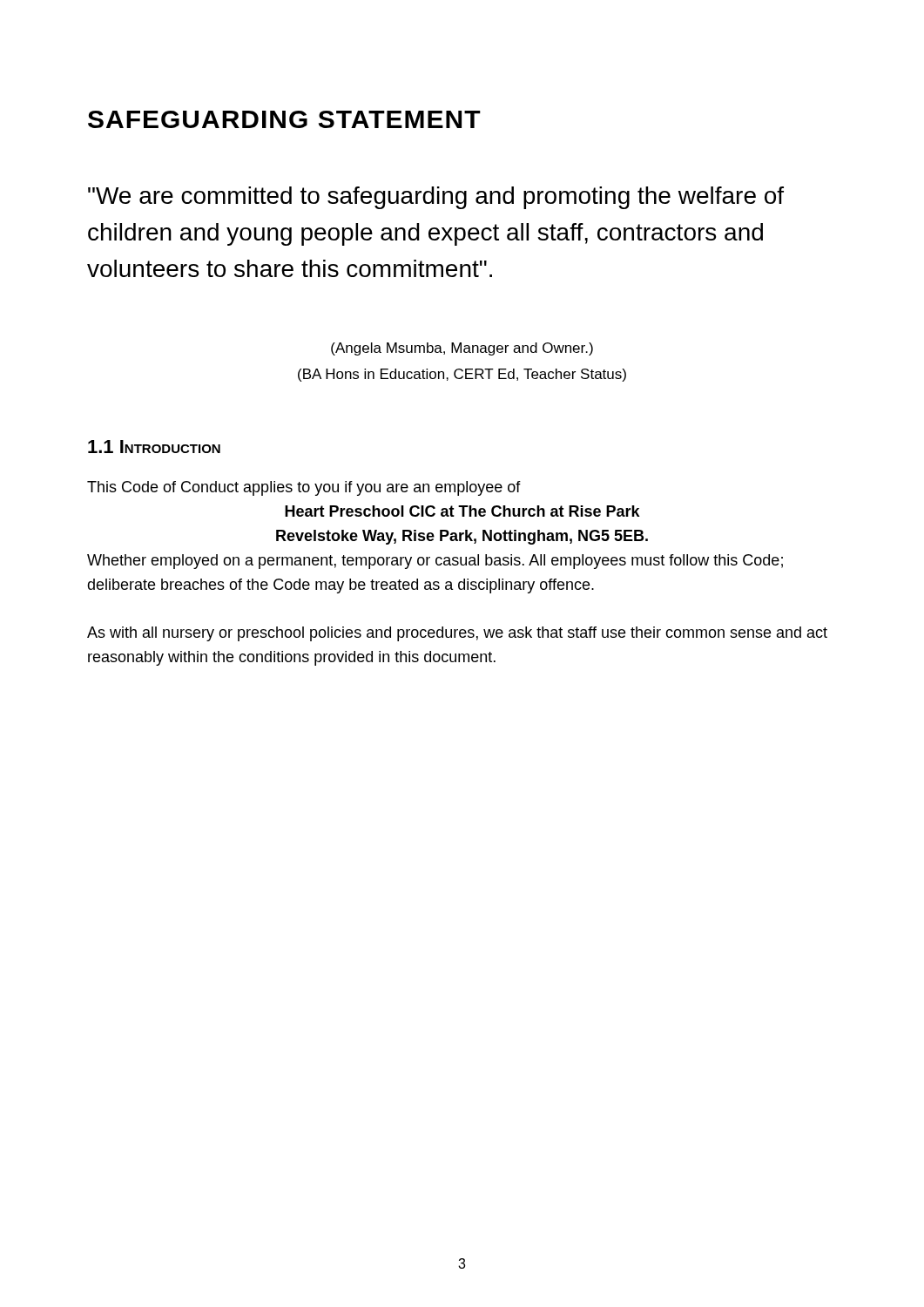
Task: Click on the element starting "This Code of Conduct applies to you"
Action: coord(462,536)
